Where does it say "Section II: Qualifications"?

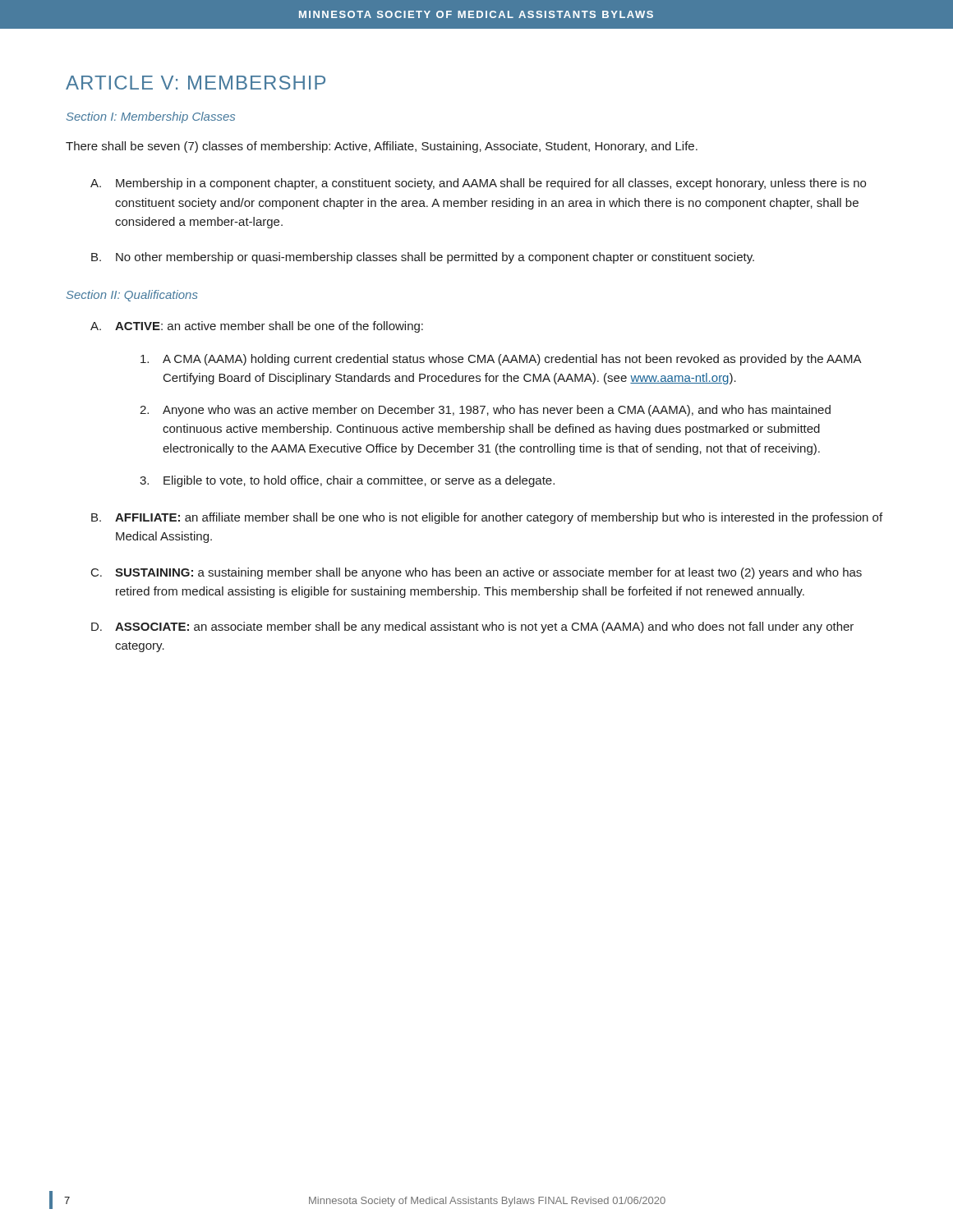[x=132, y=295]
